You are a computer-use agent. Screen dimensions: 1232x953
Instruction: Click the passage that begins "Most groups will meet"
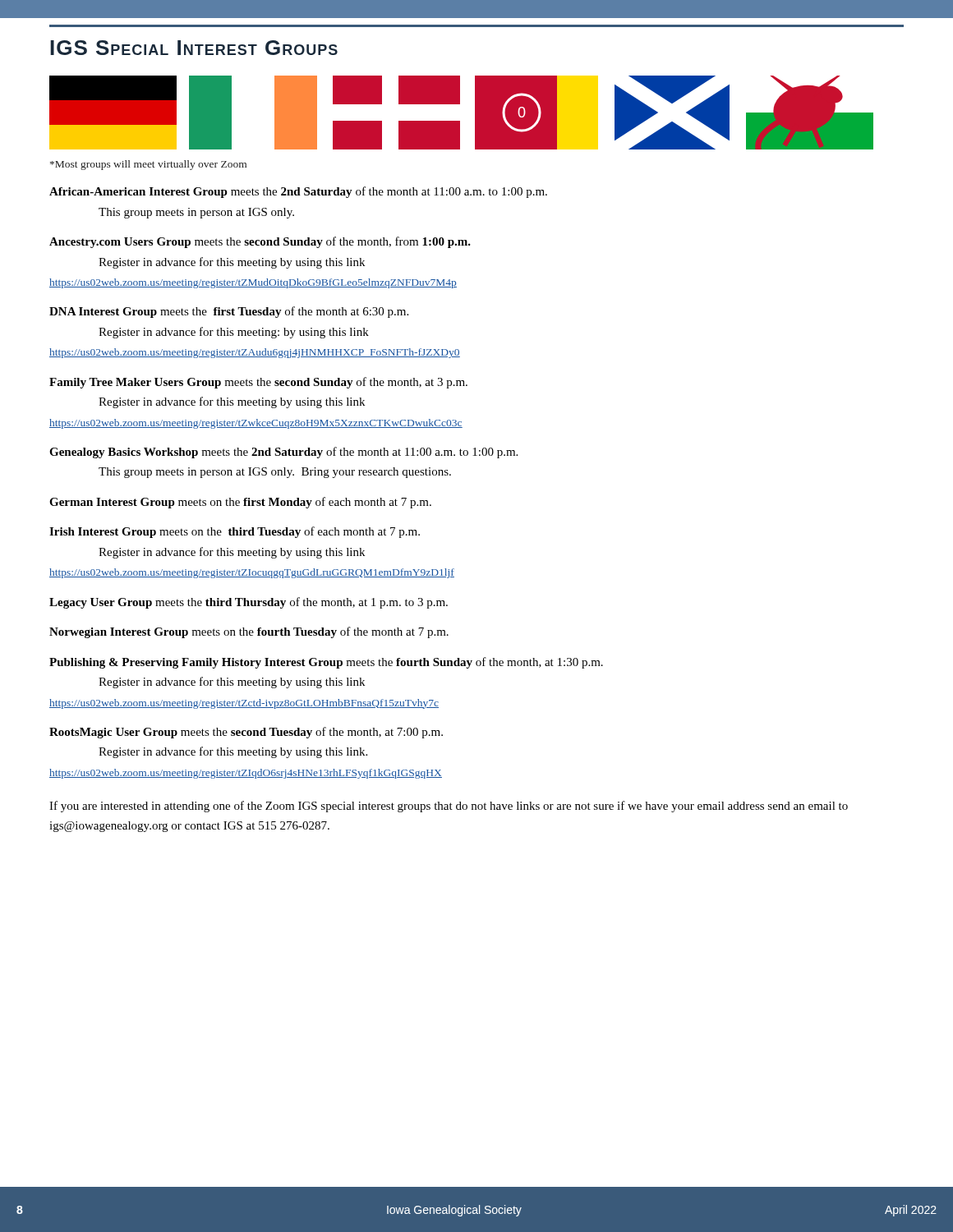[x=148, y=164]
